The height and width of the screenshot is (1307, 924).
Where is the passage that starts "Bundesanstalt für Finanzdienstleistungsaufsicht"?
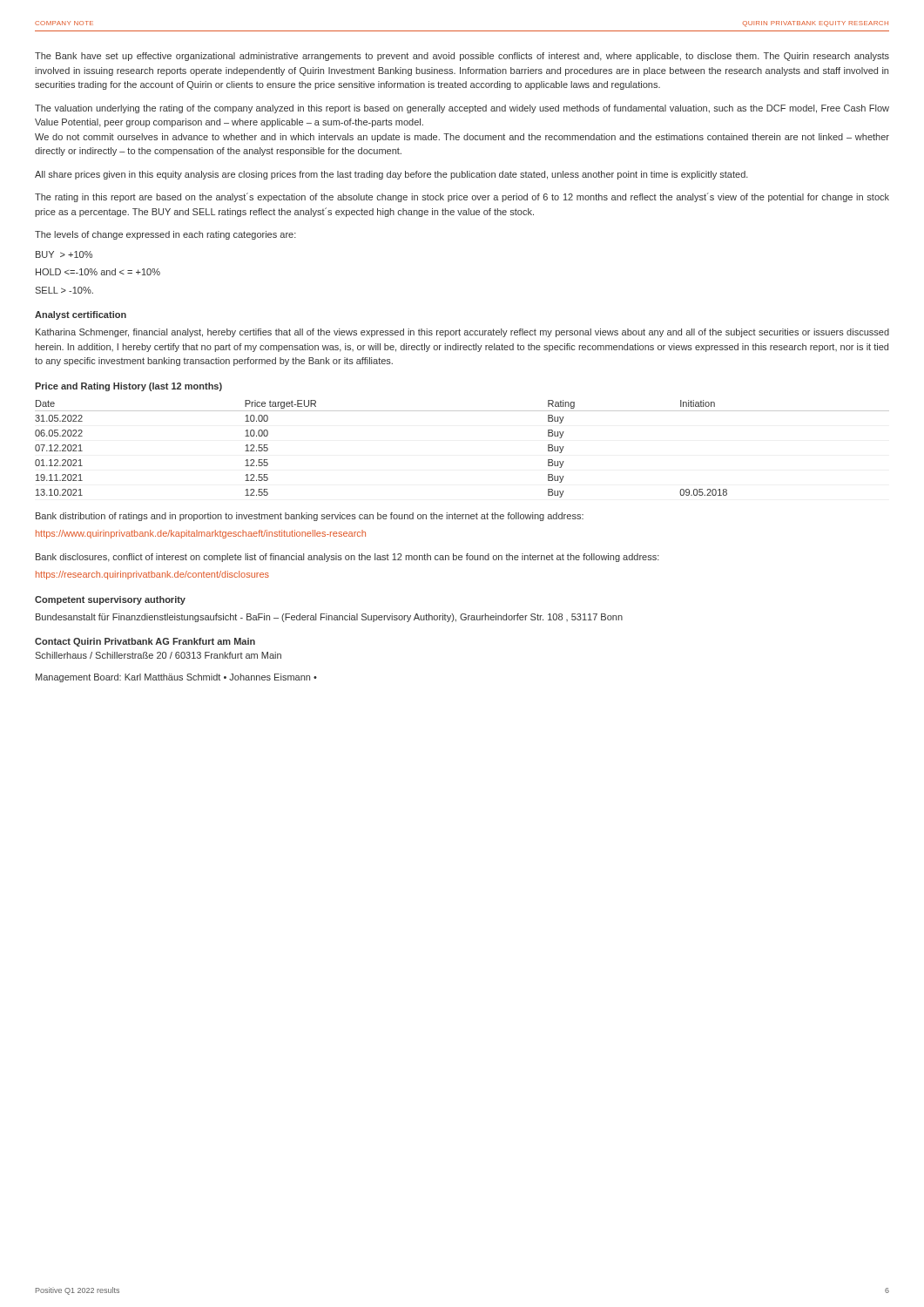pos(329,617)
